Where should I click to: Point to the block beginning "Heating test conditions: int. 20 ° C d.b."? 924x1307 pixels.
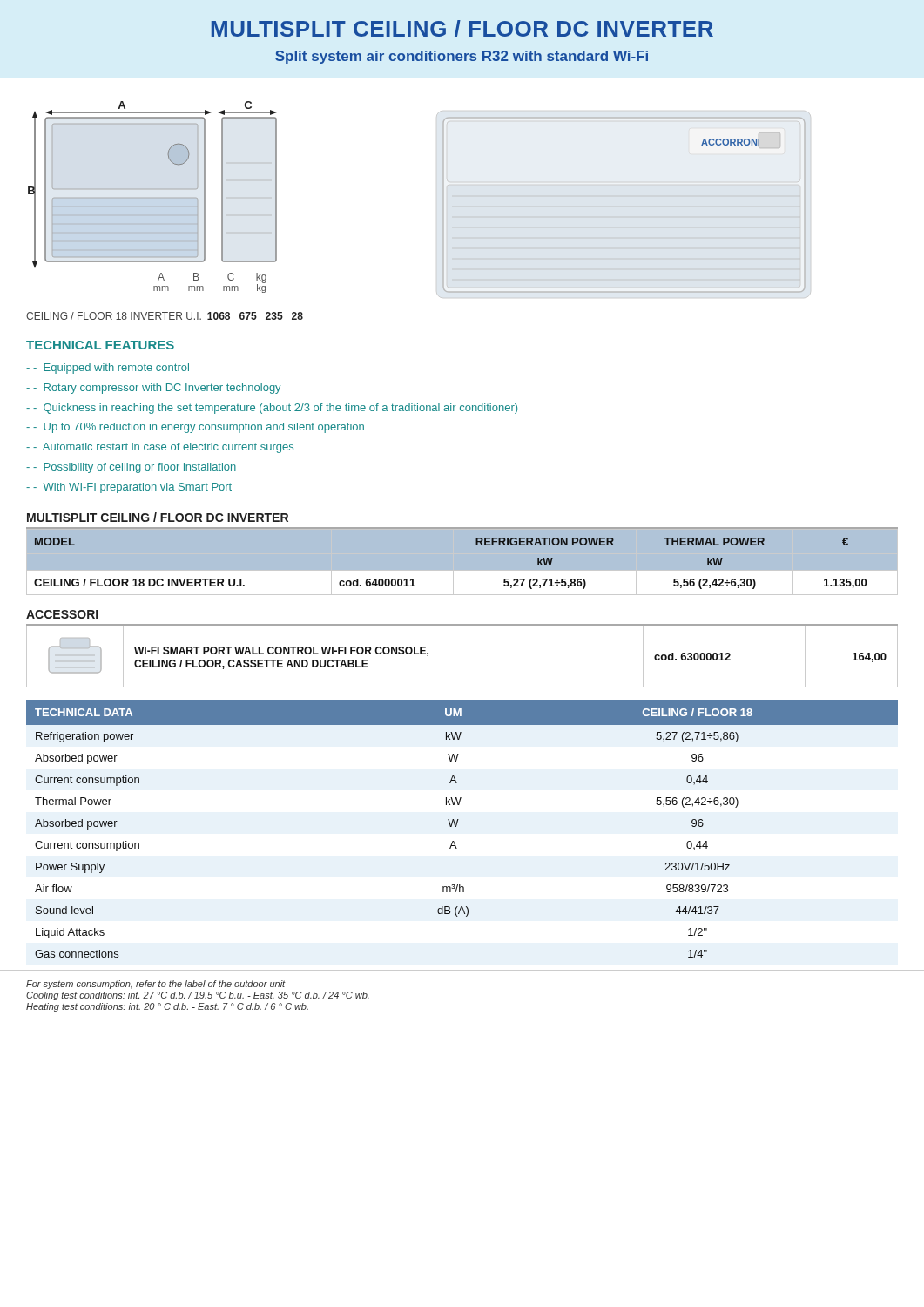(167, 1007)
